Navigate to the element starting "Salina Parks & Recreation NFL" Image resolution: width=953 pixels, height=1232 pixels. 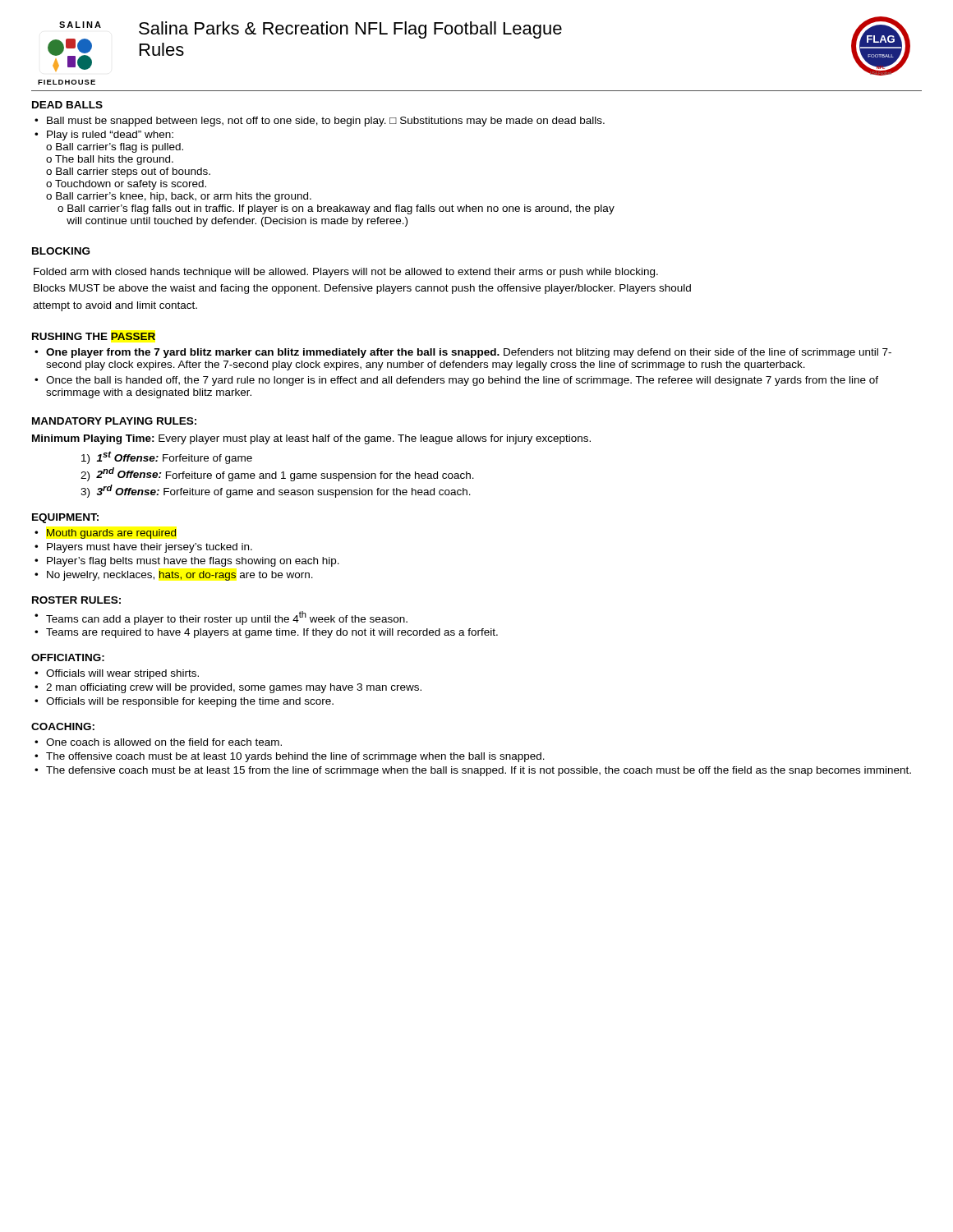pyautogui.click(x=489, y=39)
